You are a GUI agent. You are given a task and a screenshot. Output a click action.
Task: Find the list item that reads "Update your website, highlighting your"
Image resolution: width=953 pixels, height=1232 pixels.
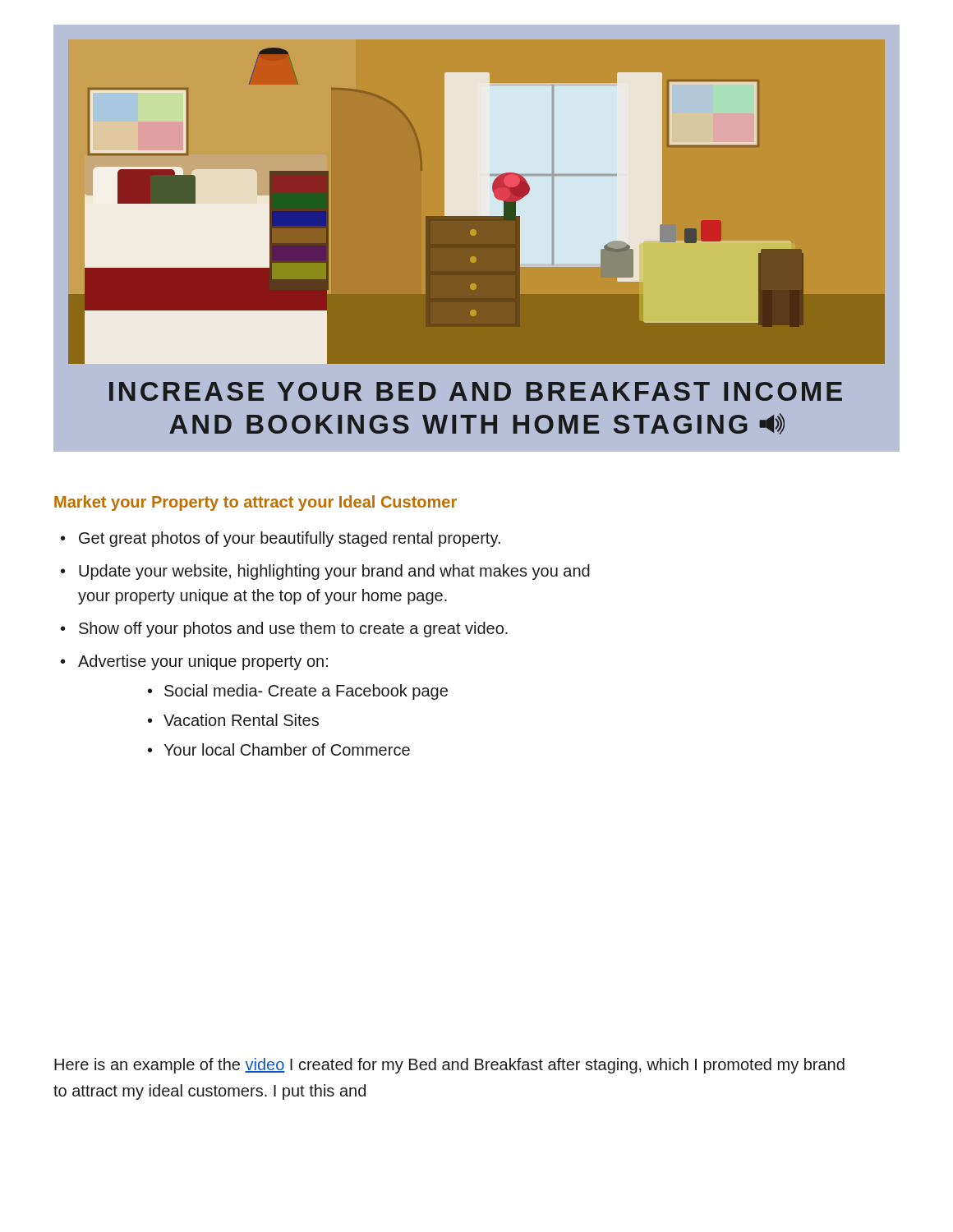point(334,583)
